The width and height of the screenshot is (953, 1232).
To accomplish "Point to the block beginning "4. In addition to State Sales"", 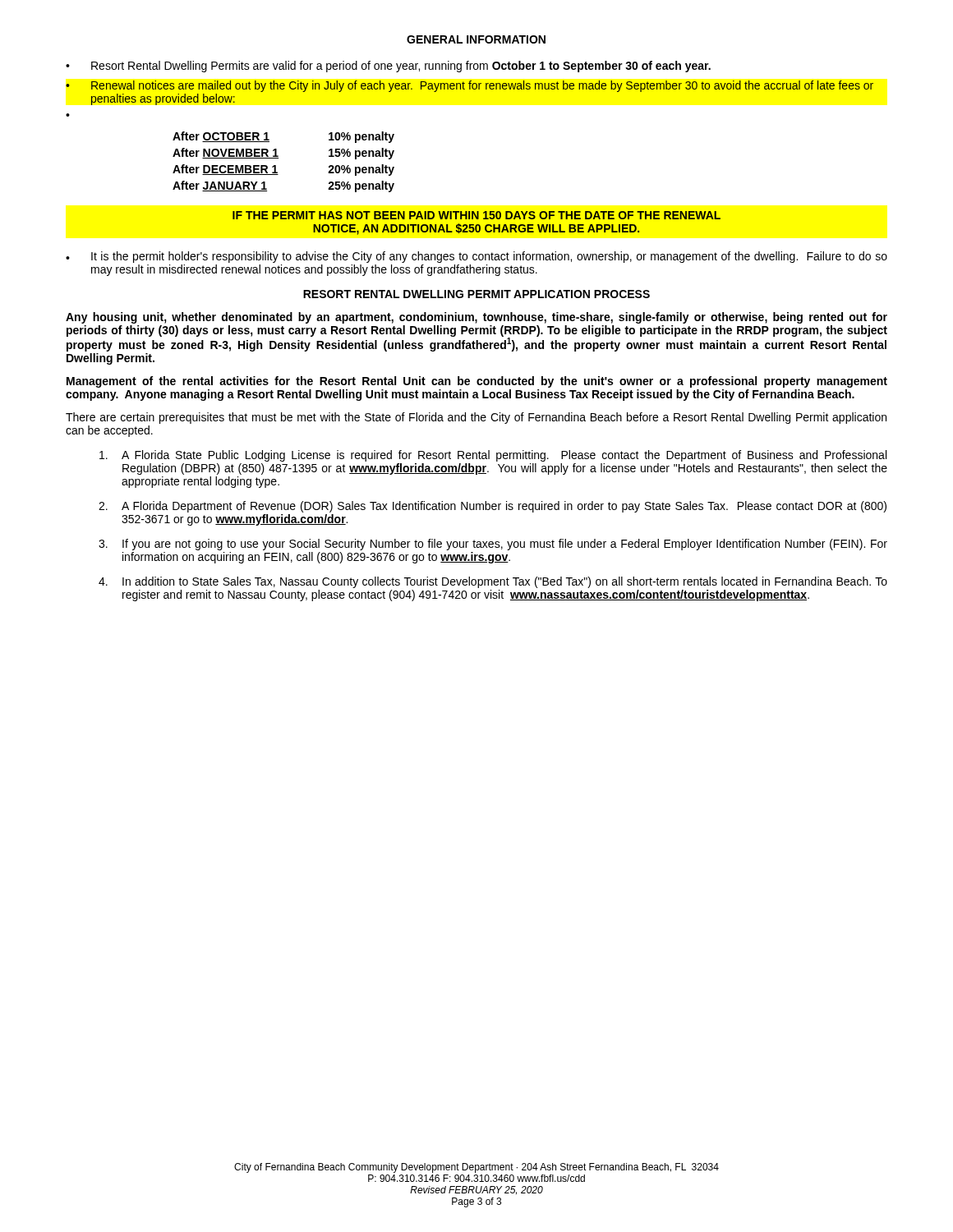I will (x=493, y=588).
